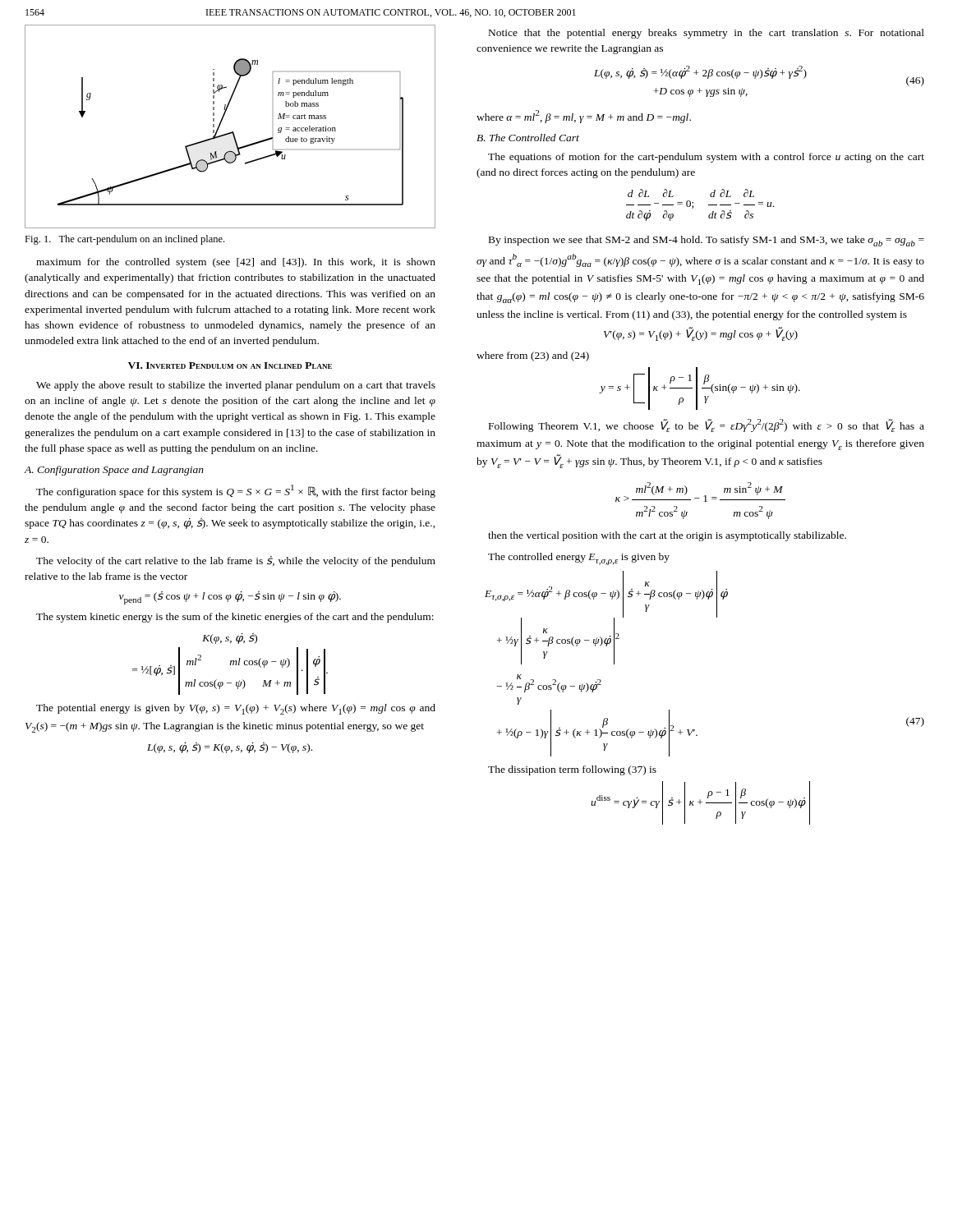Find the formula on this page that starts "y = s"
Viewport: 953px width, 1232px height.
pos(700,388)
